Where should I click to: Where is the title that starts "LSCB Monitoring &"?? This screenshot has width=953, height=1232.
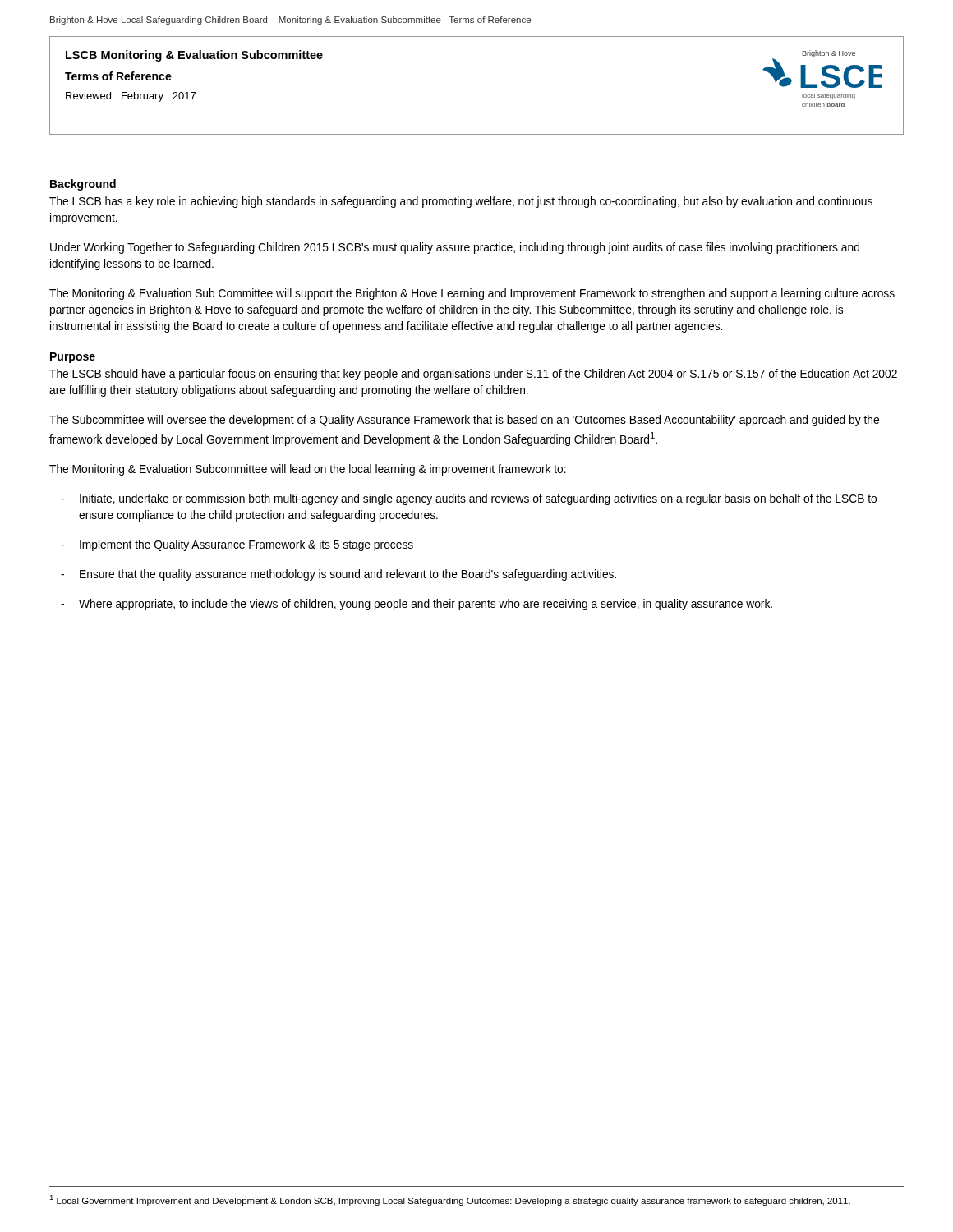[x=194, y=55]
